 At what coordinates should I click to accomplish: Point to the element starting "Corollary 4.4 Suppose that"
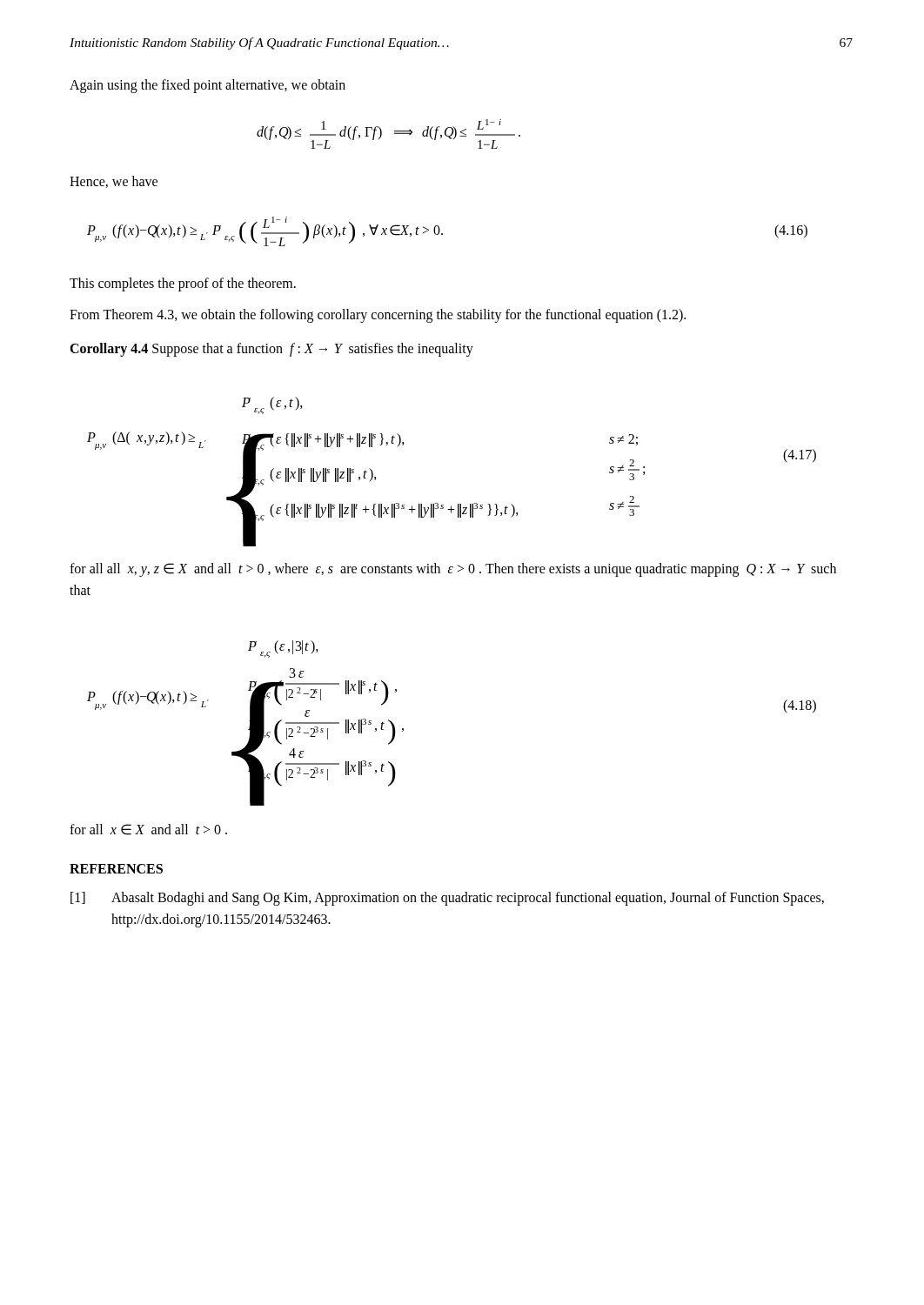pos(271,349)
